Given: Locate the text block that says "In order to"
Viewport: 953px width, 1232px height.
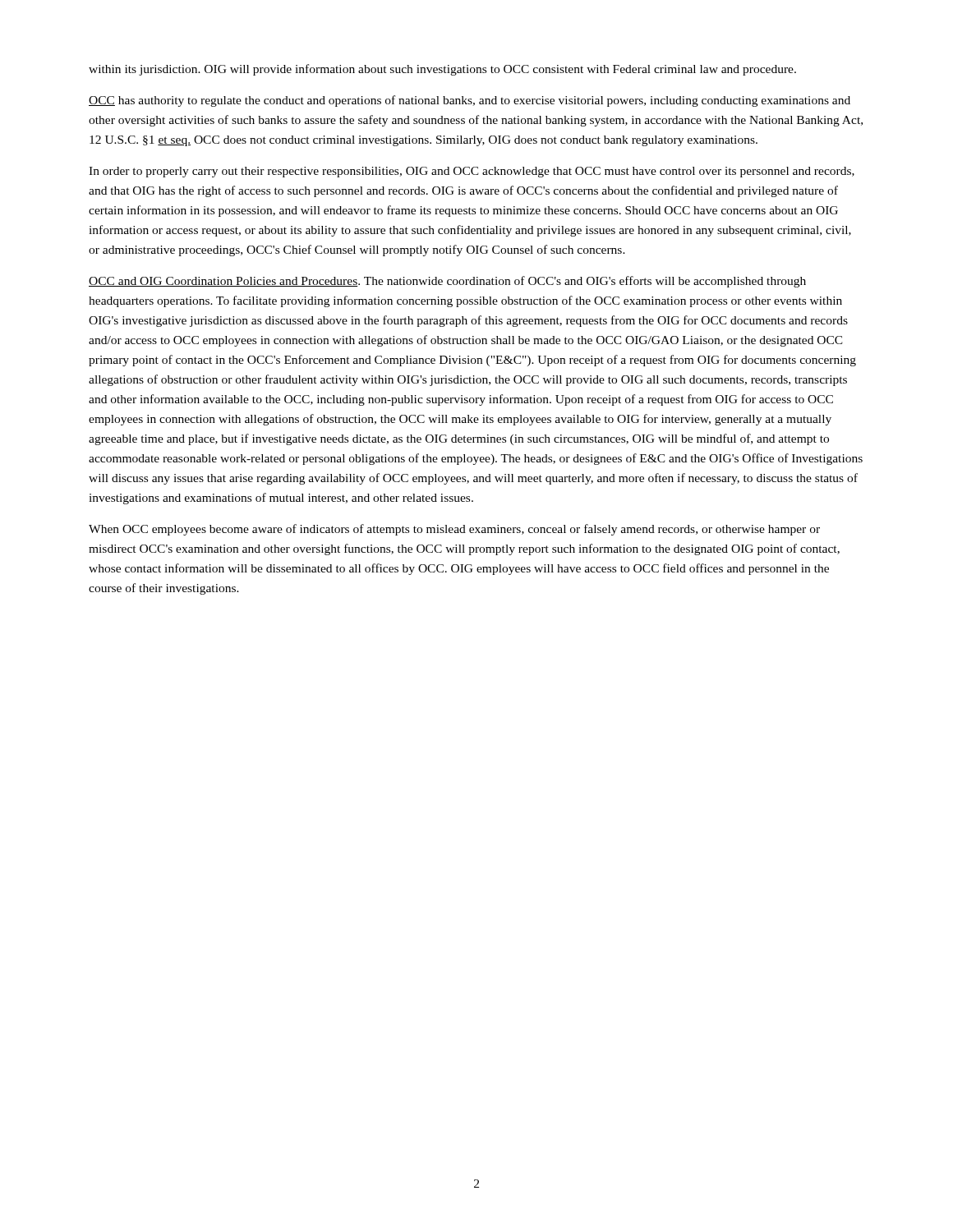Looking at the screenshot, I should pyautogui.click(x=476, y=210).
